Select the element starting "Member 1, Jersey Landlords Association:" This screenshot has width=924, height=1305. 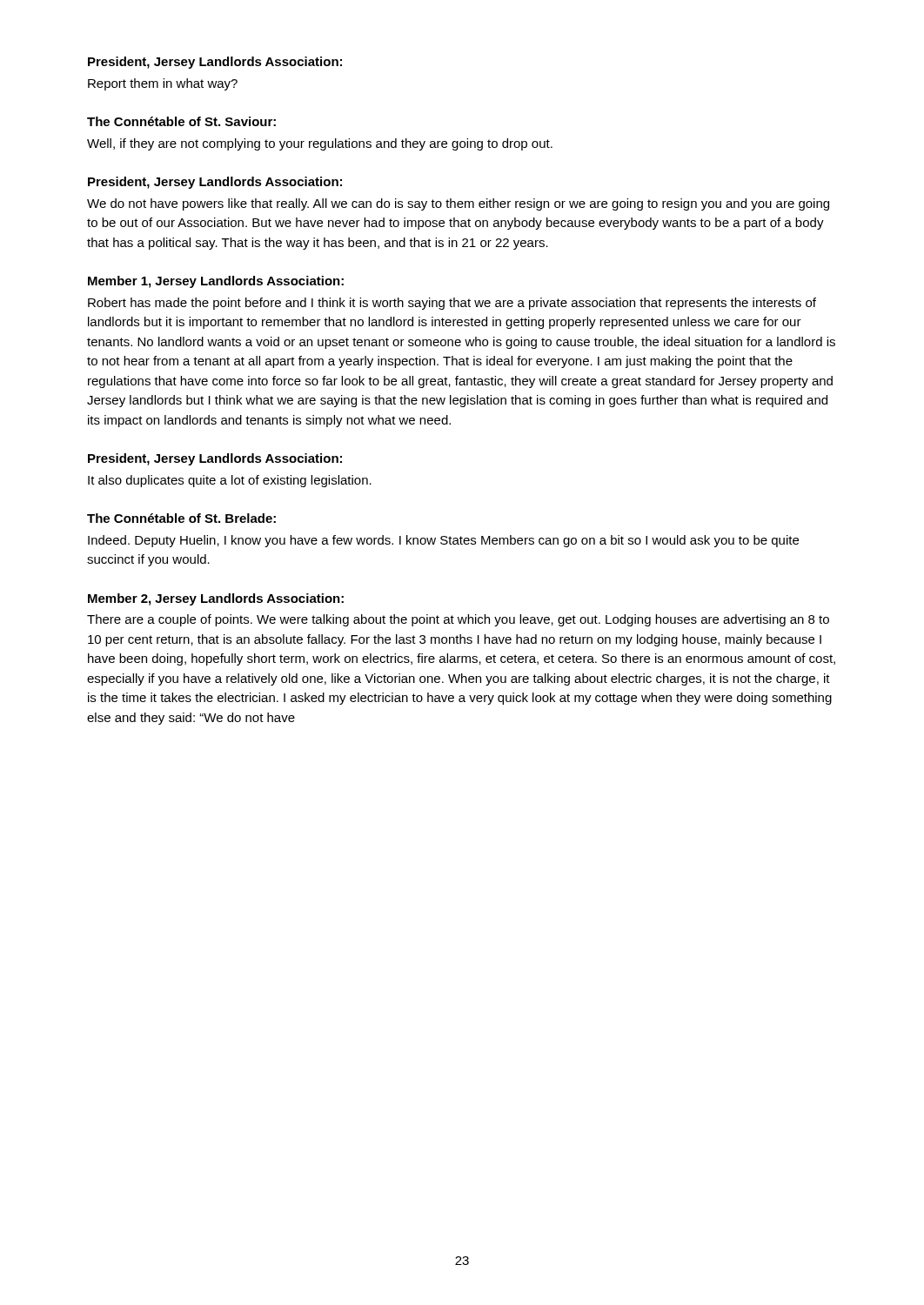point(216,281)
